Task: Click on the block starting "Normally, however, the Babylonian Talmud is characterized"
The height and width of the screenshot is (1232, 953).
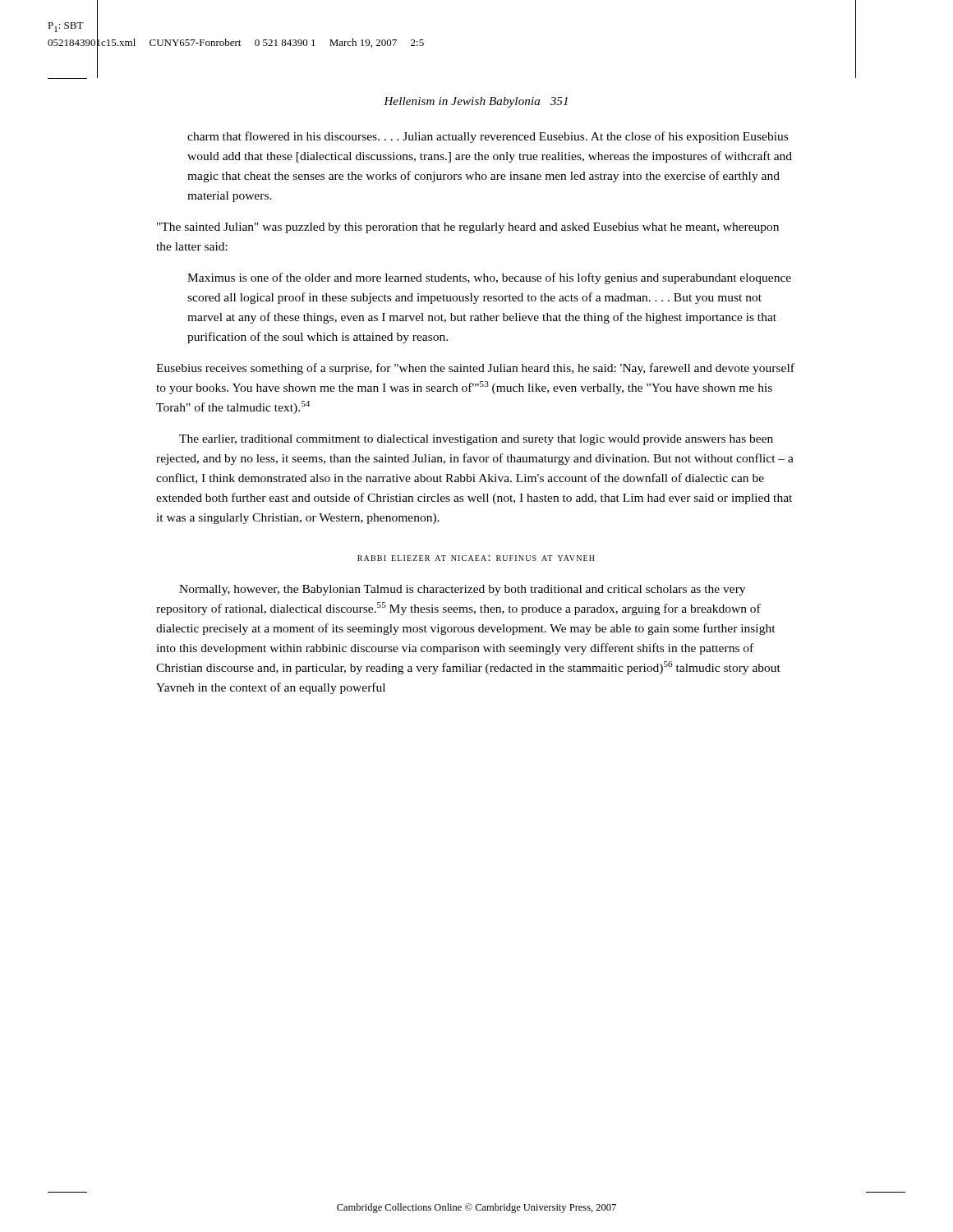Action: pos(468,638)
